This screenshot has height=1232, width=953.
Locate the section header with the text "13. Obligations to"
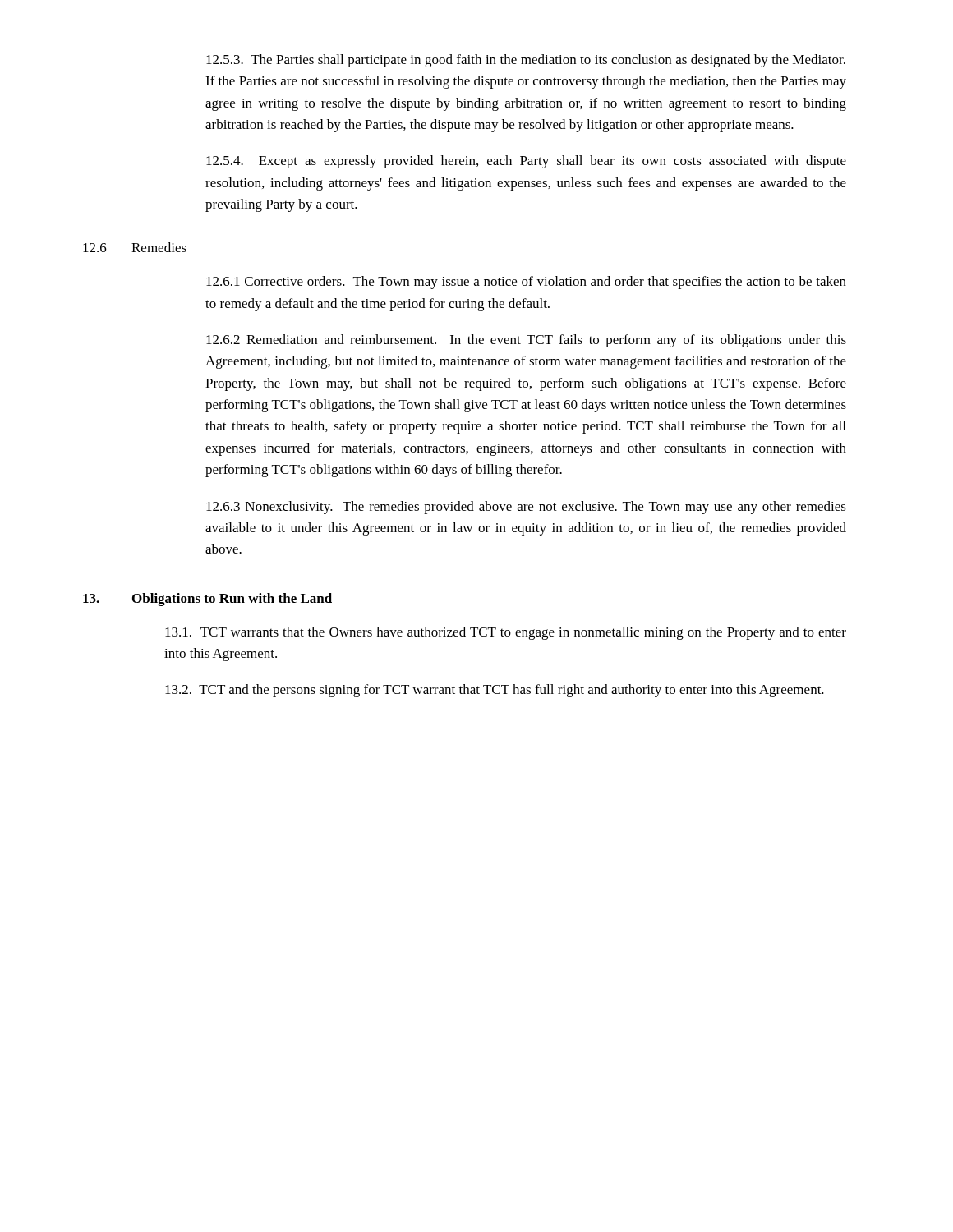pyautogui.click(x=207, y=598)
